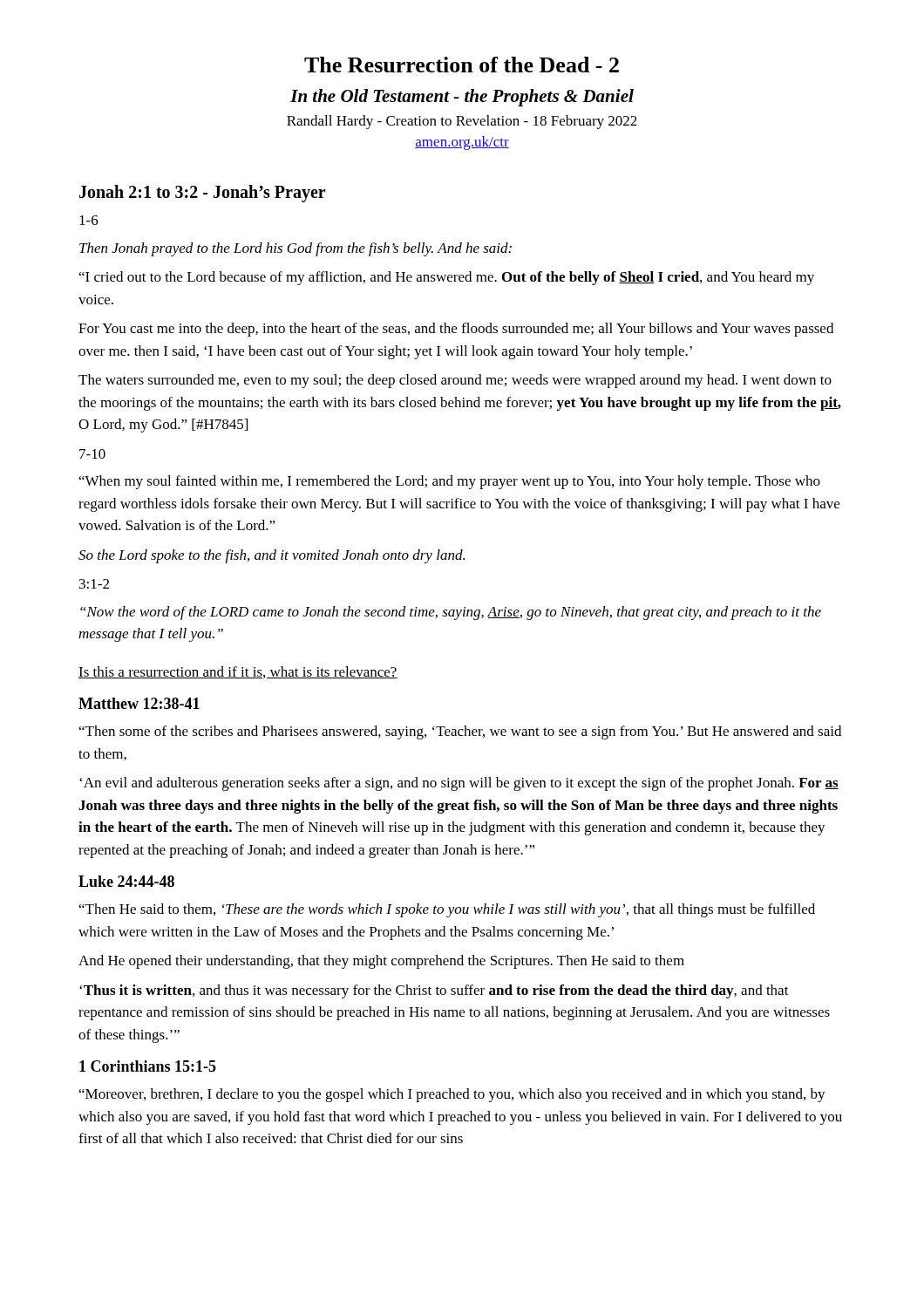Locate the section header that reads "In the Old Testament - the Prophets &"
Image resolution: width=924 pixels, height=1308 pixels.
pyautogui.click(x=462, y=96)
